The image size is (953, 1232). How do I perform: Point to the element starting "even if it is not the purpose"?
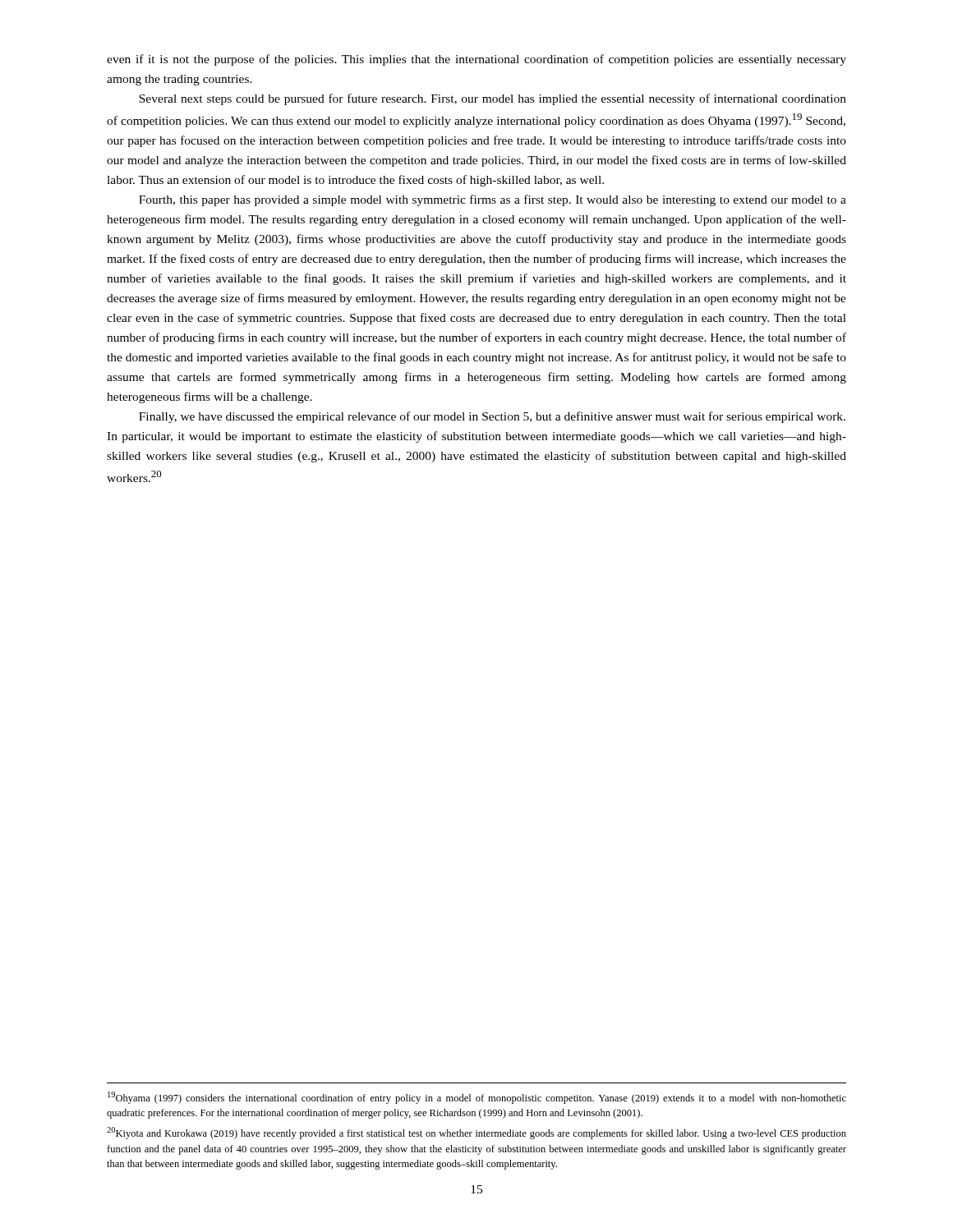[x=476, y=69]
